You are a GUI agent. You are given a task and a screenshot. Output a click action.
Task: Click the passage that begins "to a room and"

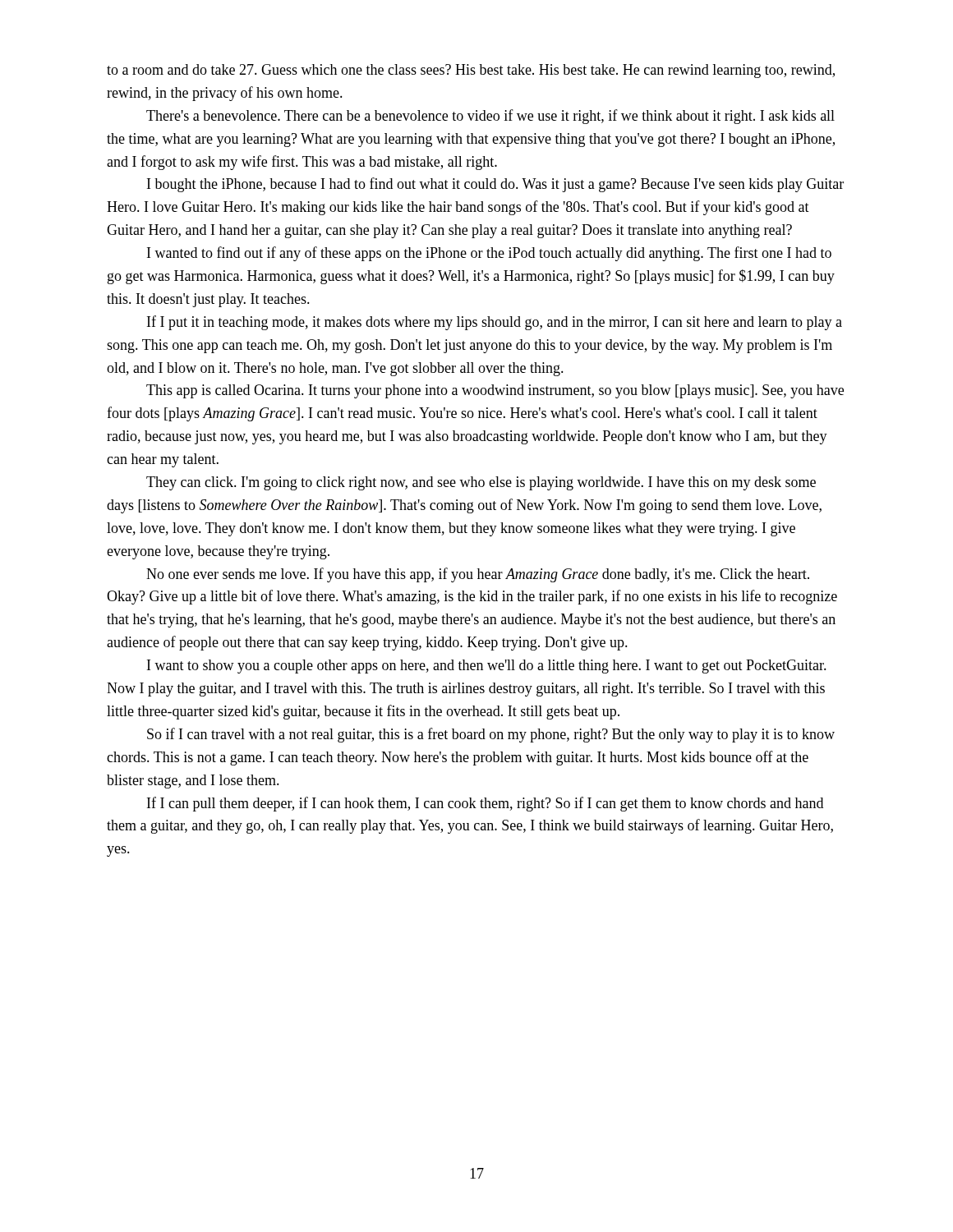(x=471, y=71)
